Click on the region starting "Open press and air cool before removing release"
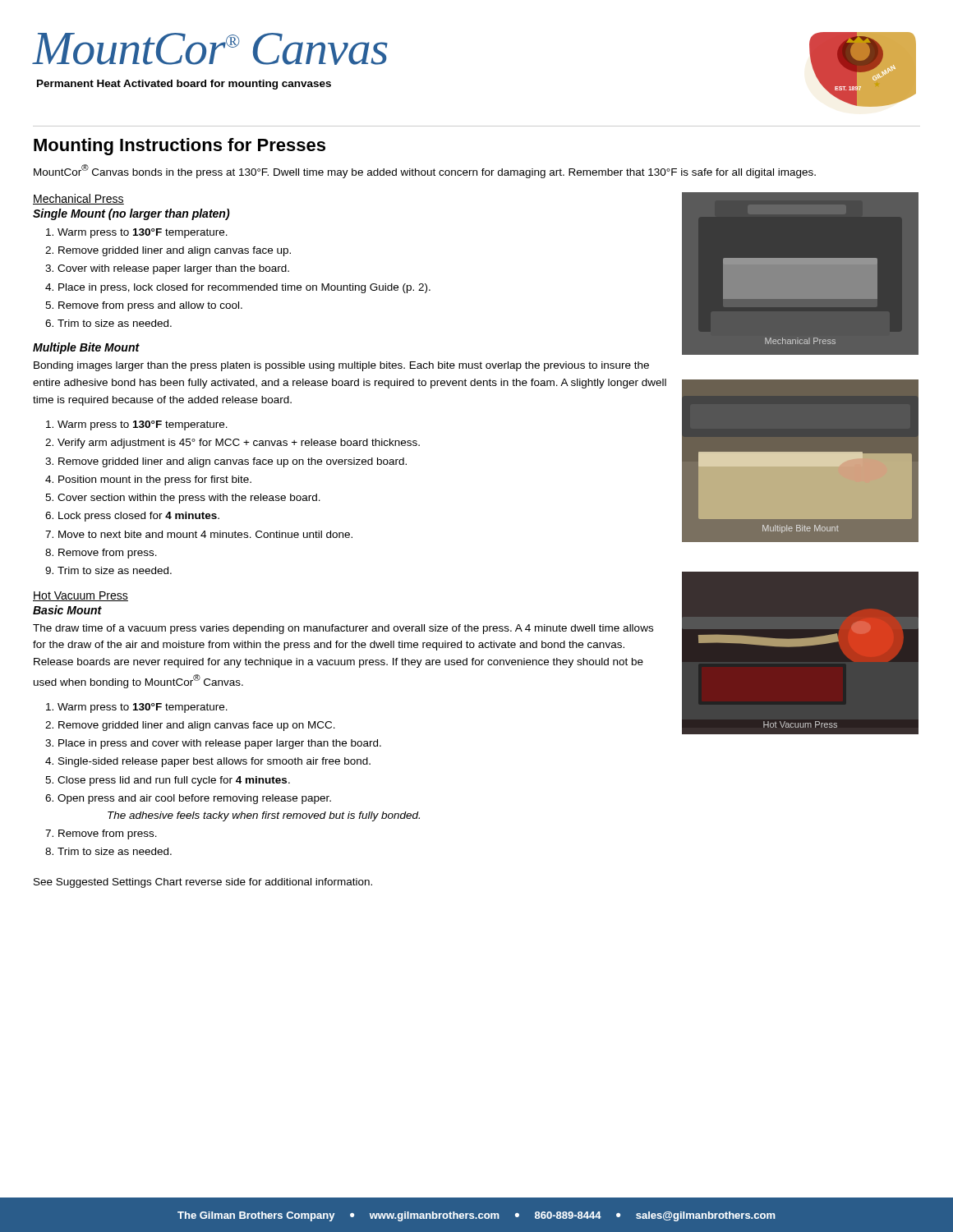Image resolution: width=953 pixels, height=1232 pixels. [362, 807]
